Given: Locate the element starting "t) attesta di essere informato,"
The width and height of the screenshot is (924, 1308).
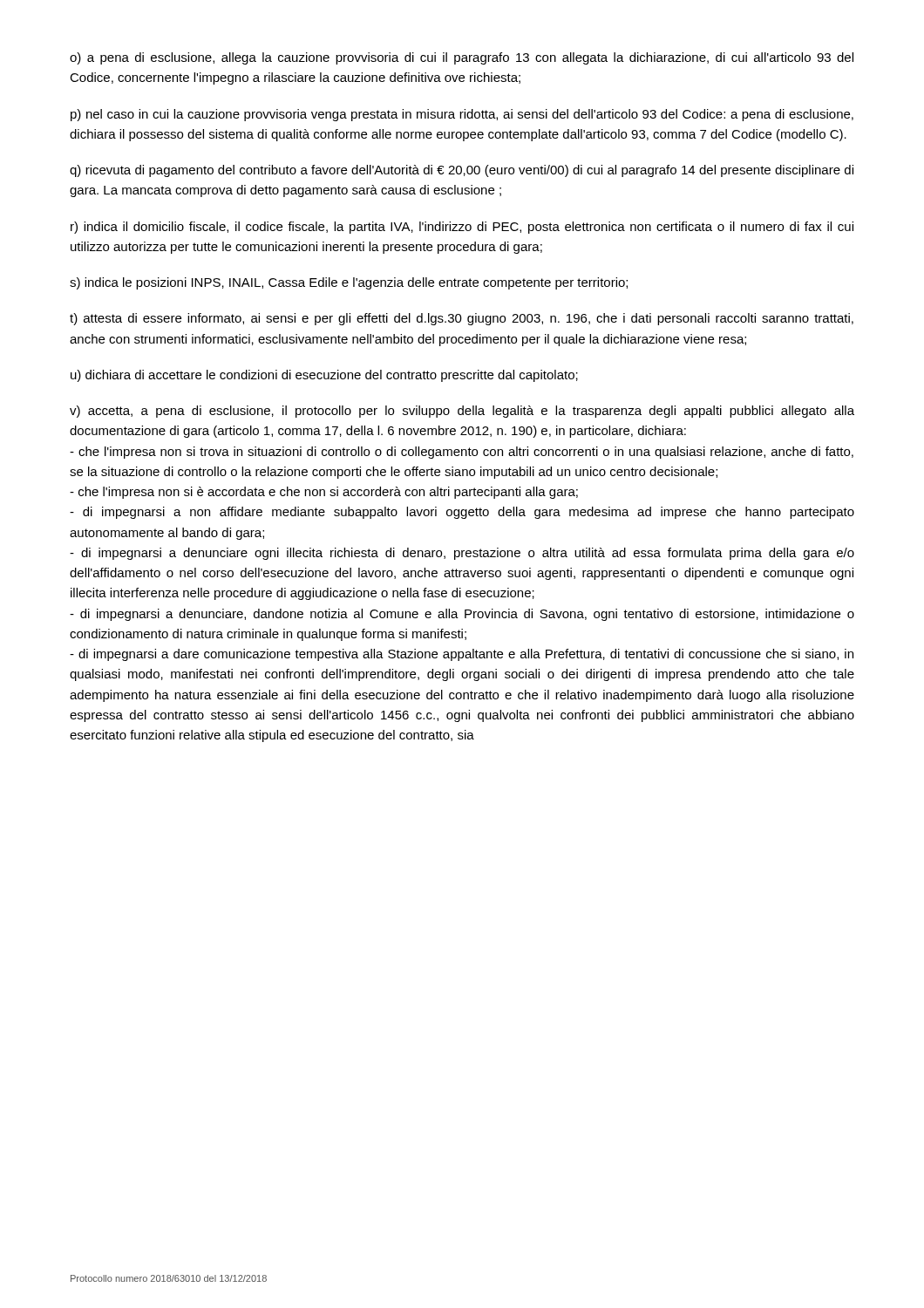Looking at the screenshot, I should pos(462,328).
